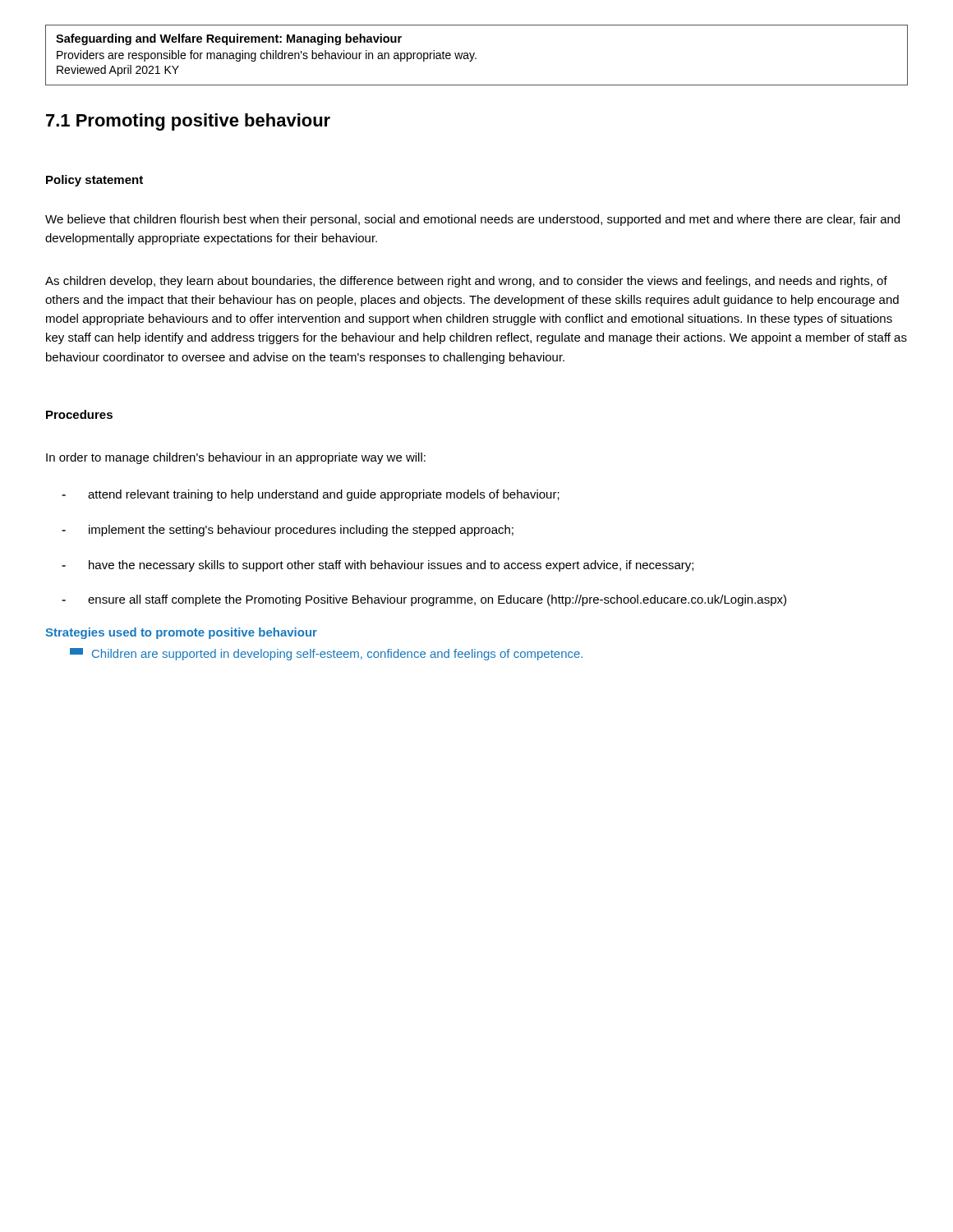Locate the text "Policy statement"
The height and width of the screenshot is (1232, 953).
click(x=94, y=179)
